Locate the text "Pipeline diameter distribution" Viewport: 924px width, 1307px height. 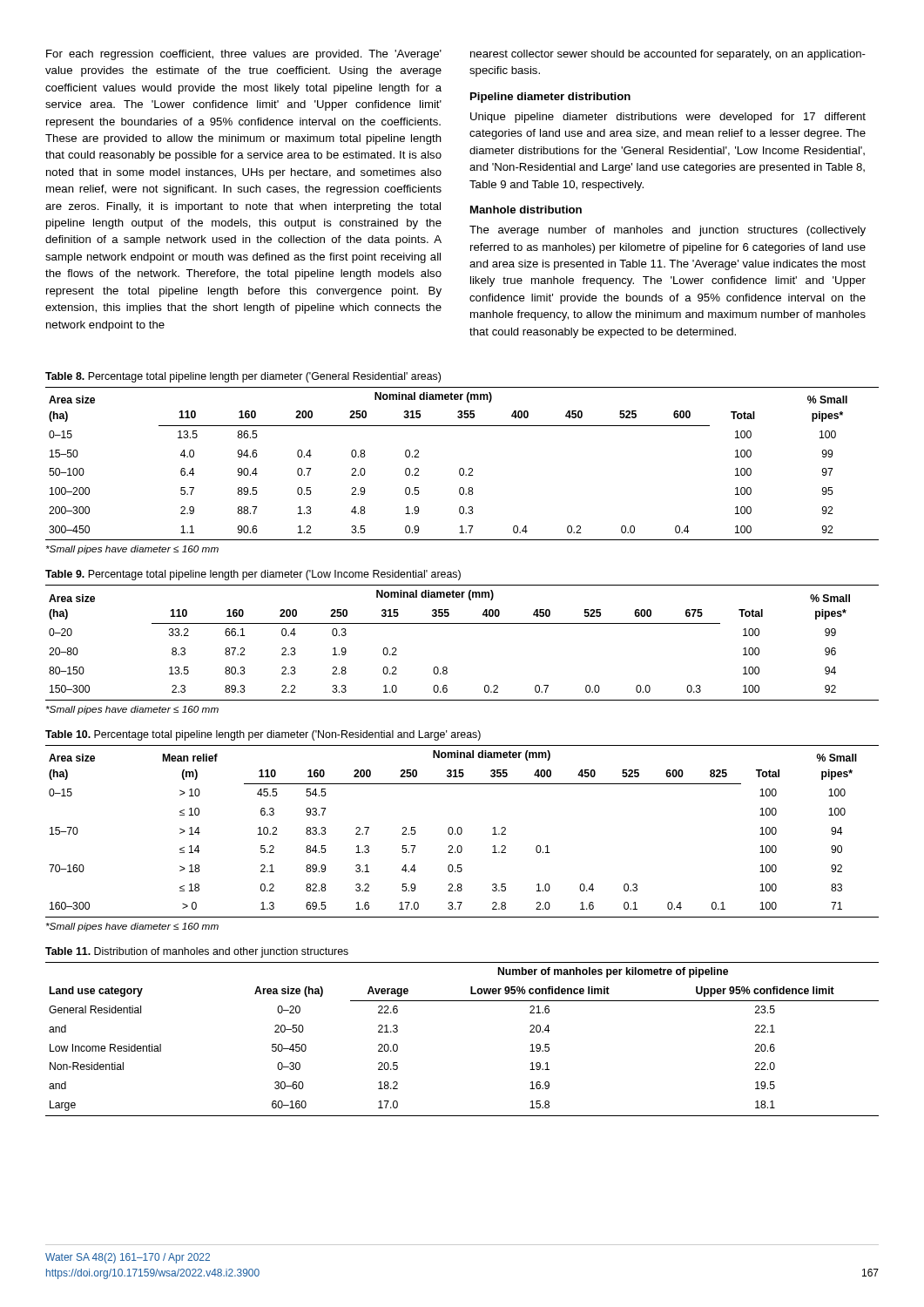pos(550,98)
